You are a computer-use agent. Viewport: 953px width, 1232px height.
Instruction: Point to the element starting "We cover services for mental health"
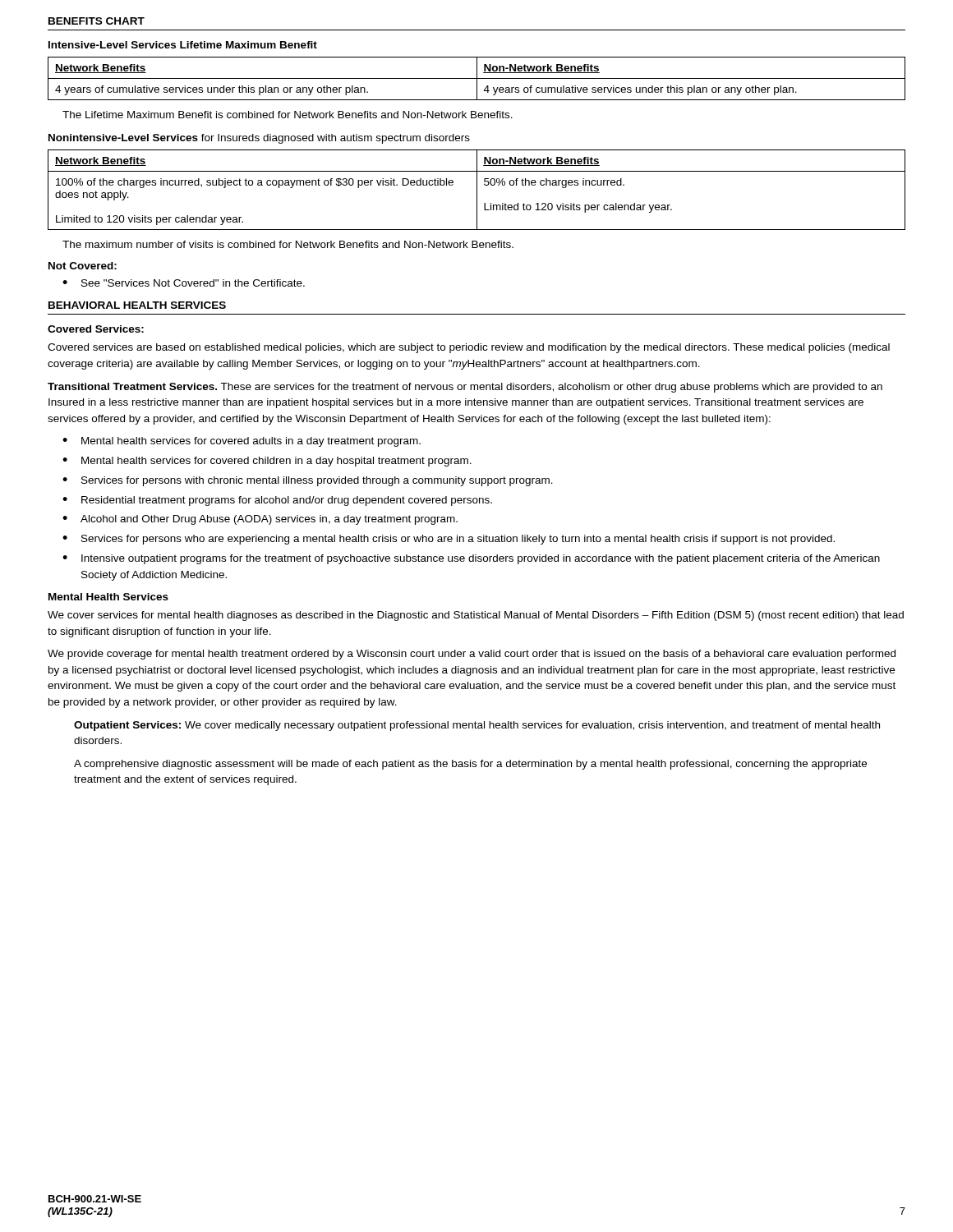[x=476, y=623]
